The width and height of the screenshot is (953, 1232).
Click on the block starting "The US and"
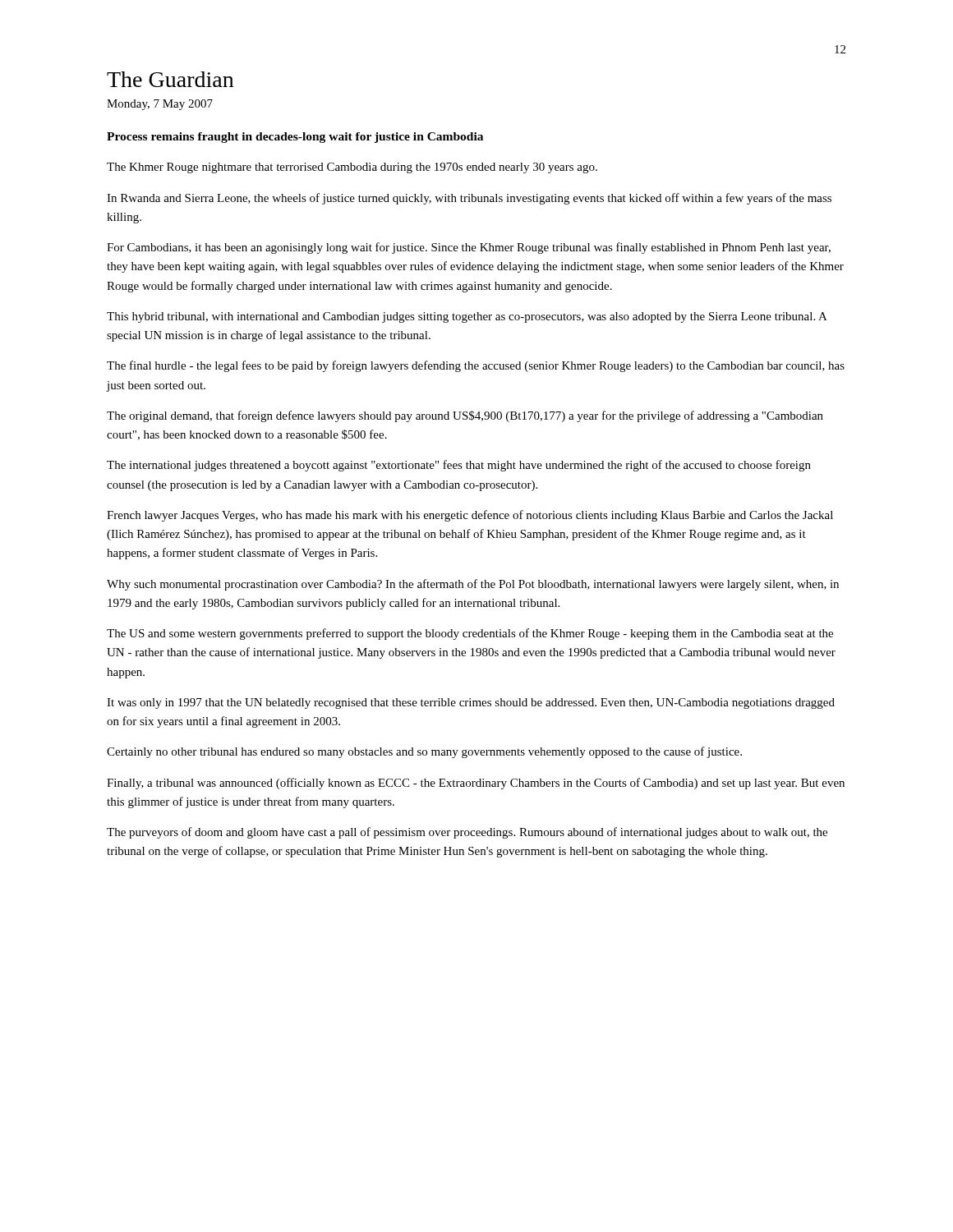pyautogui.click(x=471, y=652)
